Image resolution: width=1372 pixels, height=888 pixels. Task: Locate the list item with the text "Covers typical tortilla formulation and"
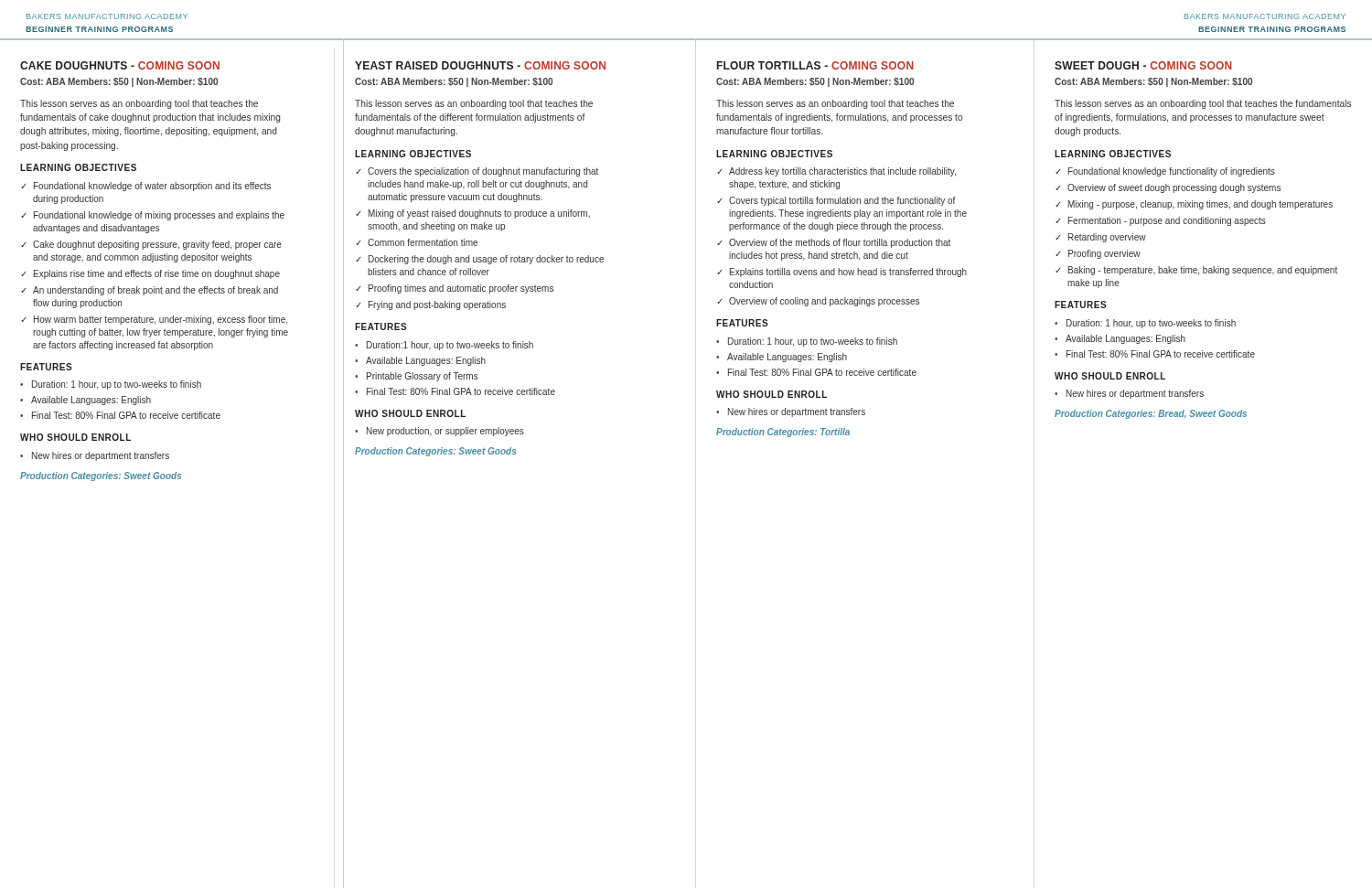point(848,214)
